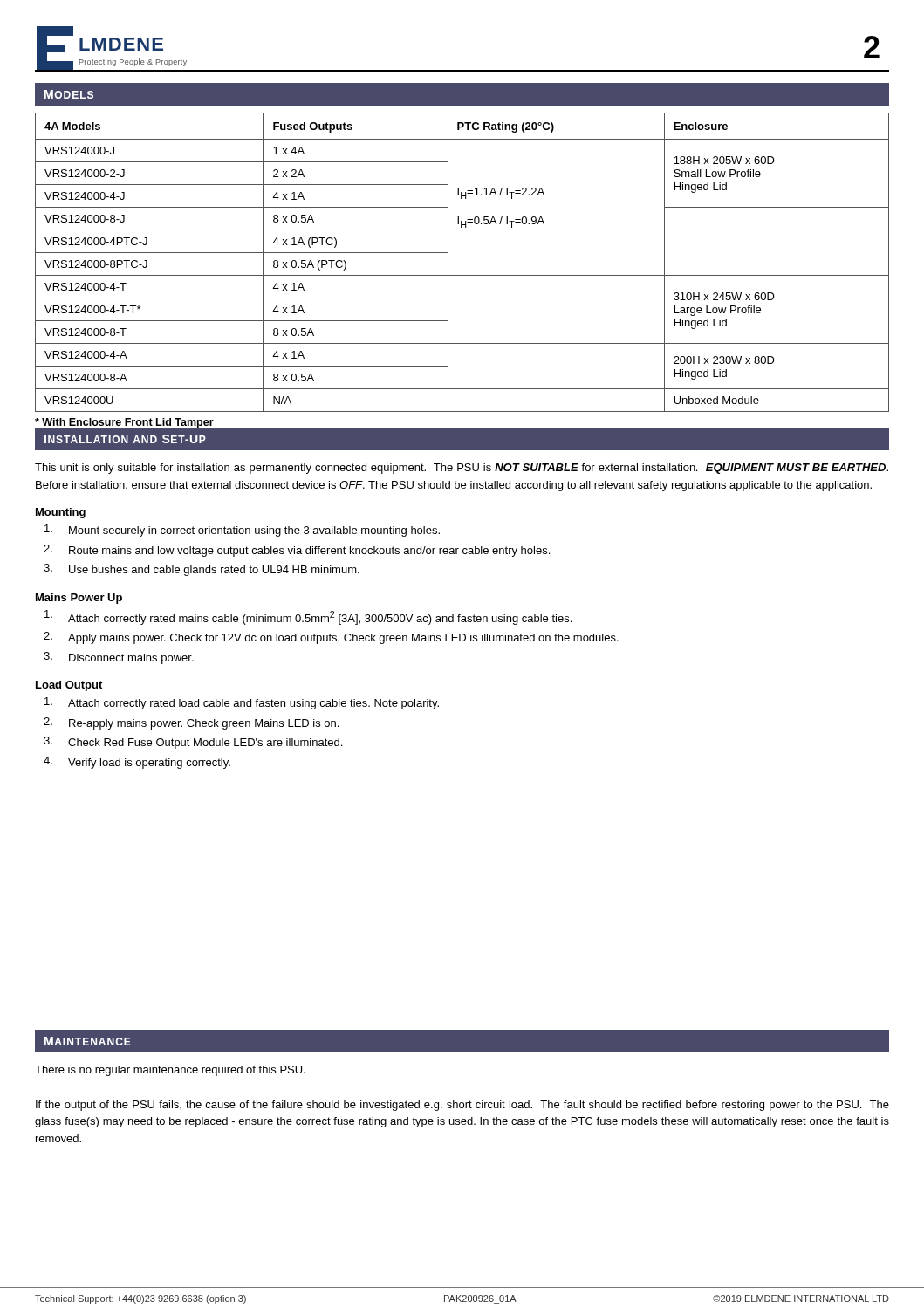Where is the passage that starts "3.Check Red Fuse"?

[193, 743]
